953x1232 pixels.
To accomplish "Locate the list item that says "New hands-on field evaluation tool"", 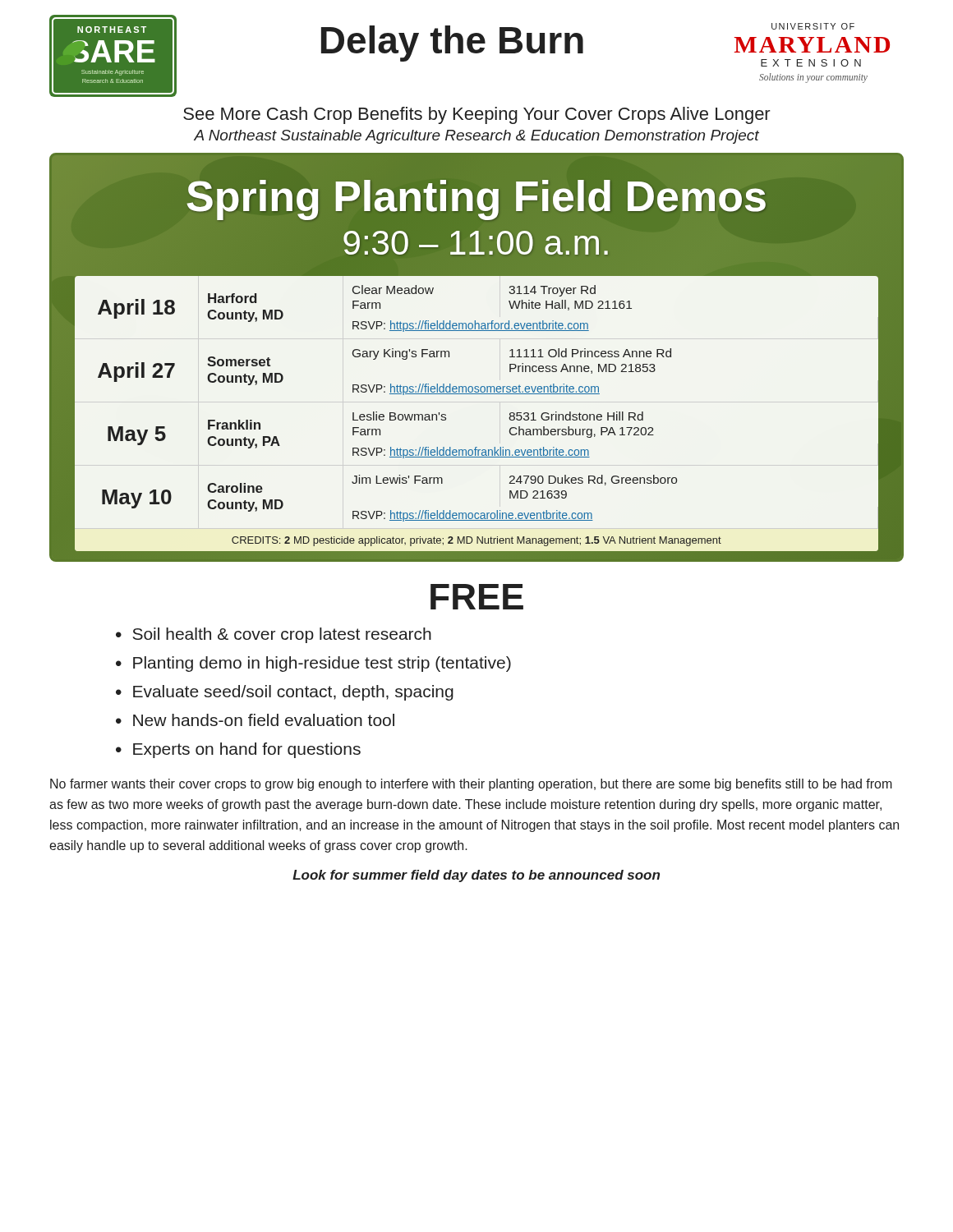I will pyautogui.click(x=264, y=720).
